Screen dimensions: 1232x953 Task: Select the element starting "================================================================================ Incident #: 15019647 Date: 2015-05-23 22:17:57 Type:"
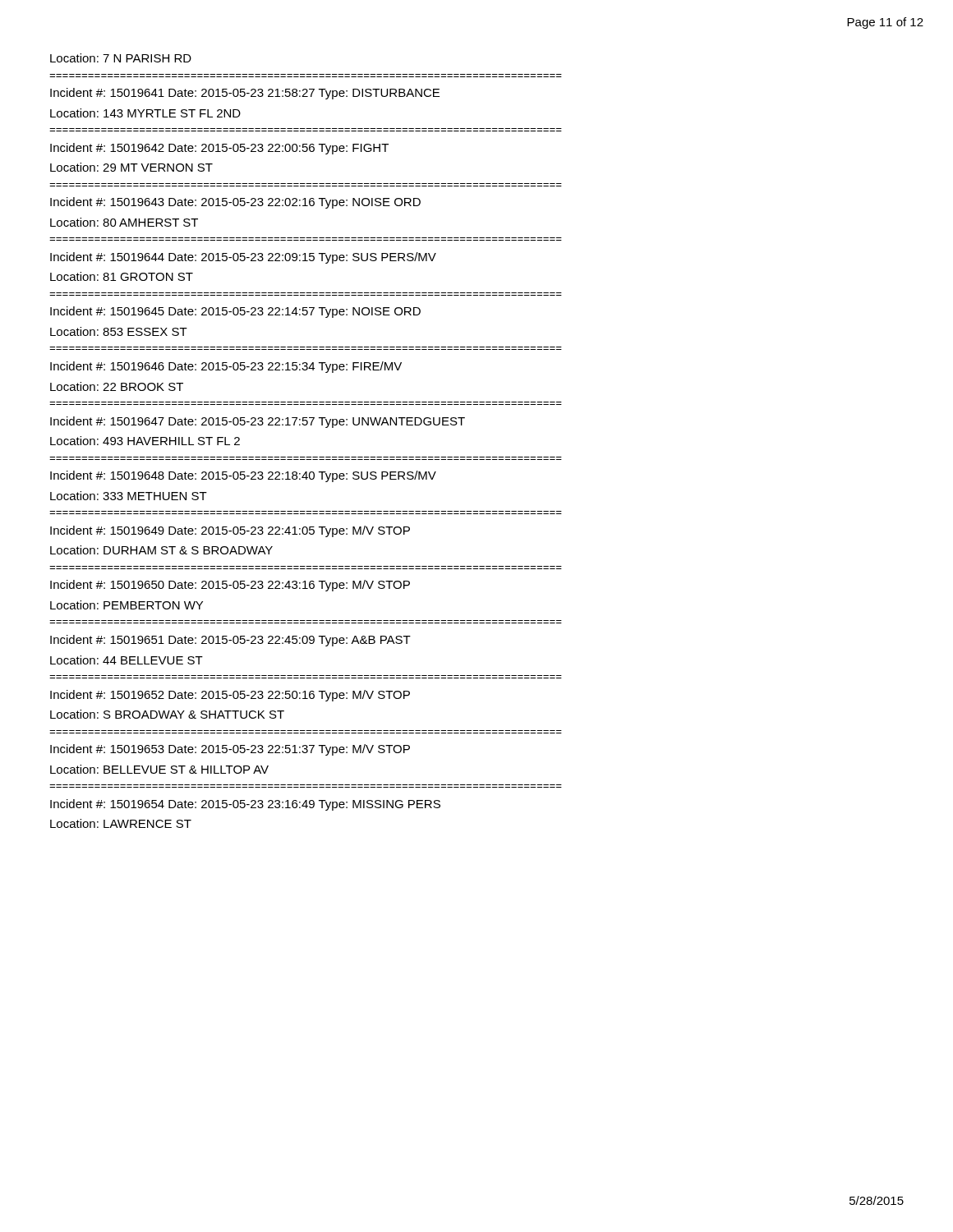pos(258,422)
